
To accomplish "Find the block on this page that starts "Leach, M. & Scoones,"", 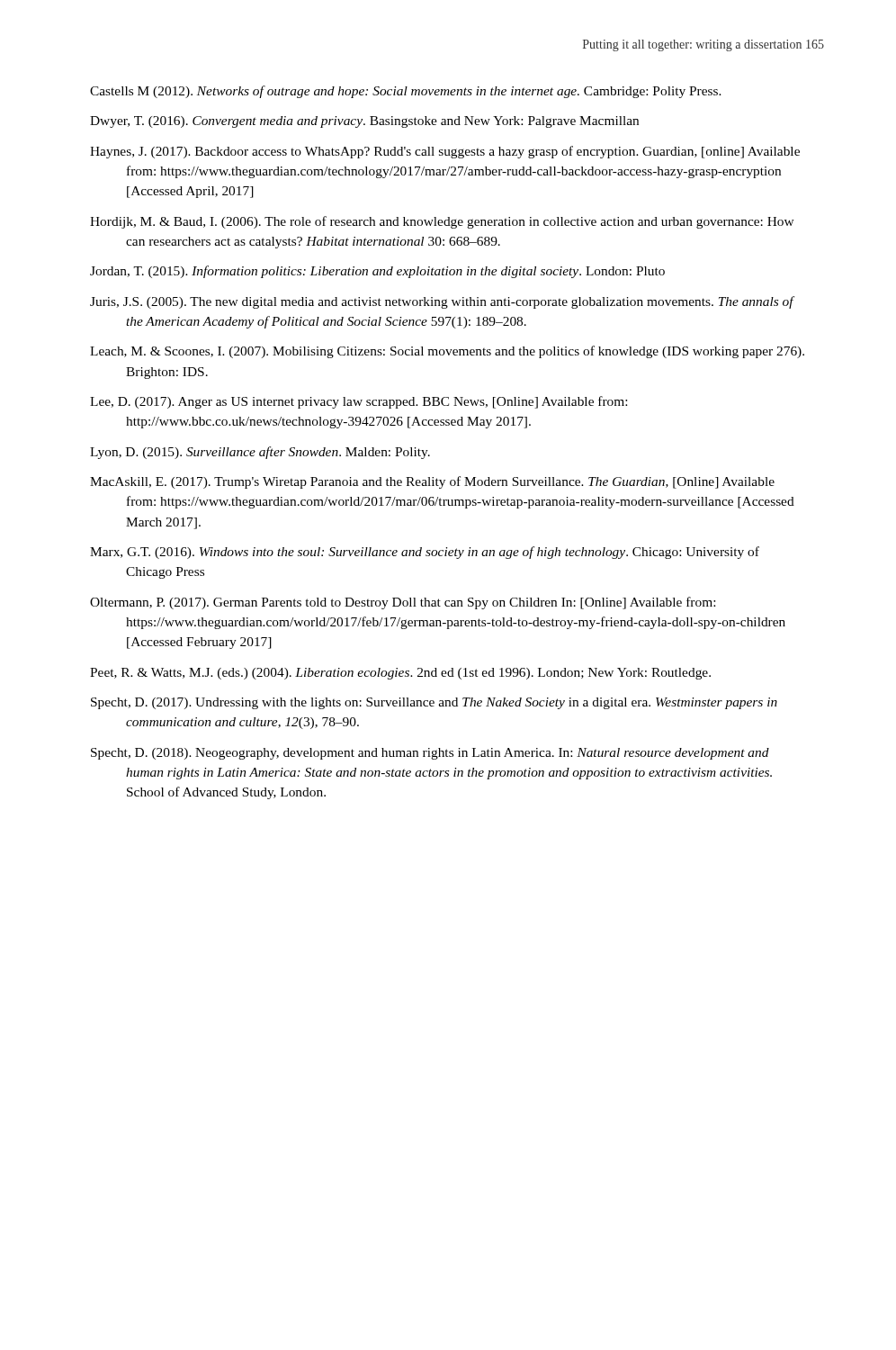I will 448,361.
